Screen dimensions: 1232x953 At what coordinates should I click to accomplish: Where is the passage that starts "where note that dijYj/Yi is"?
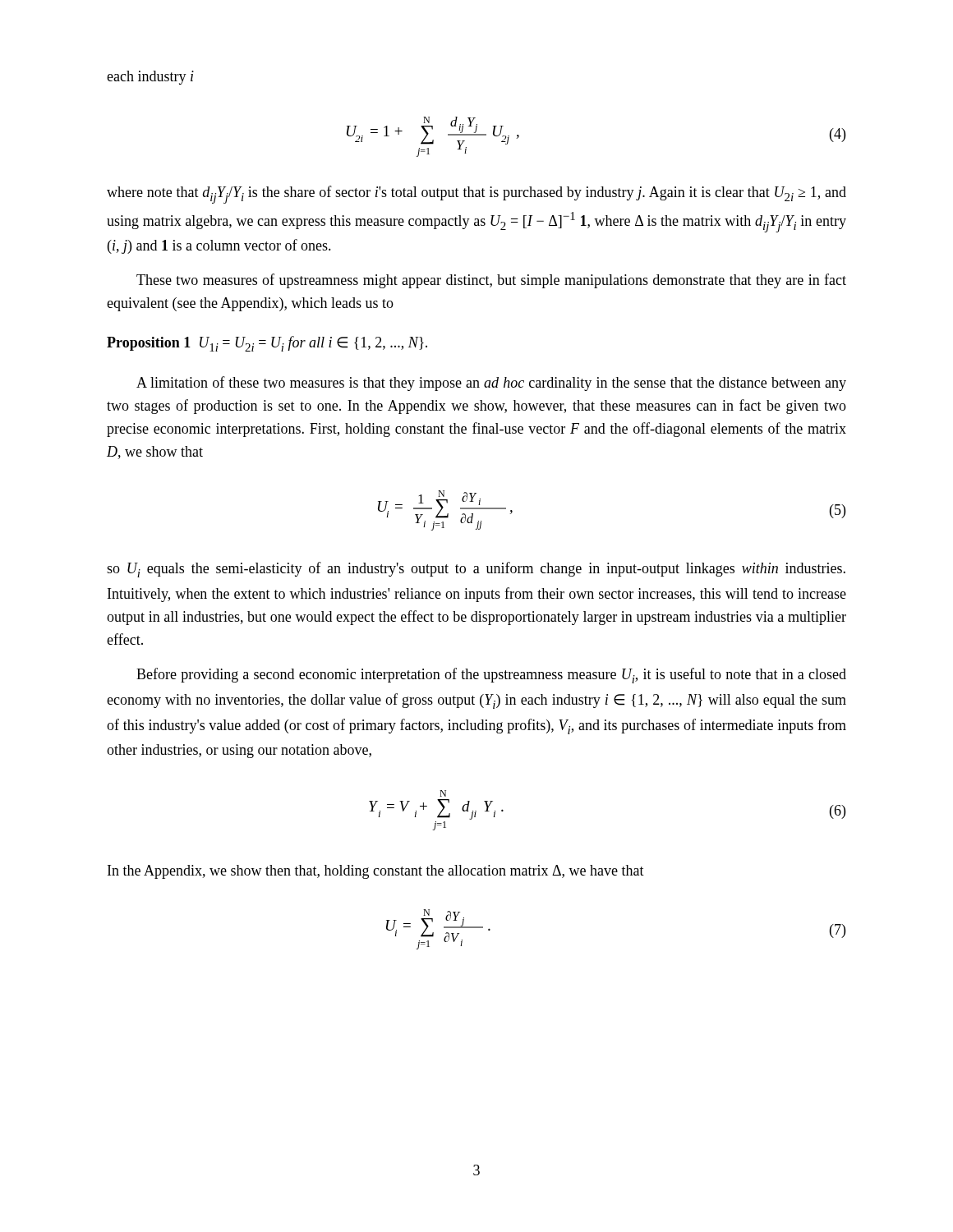476,220
